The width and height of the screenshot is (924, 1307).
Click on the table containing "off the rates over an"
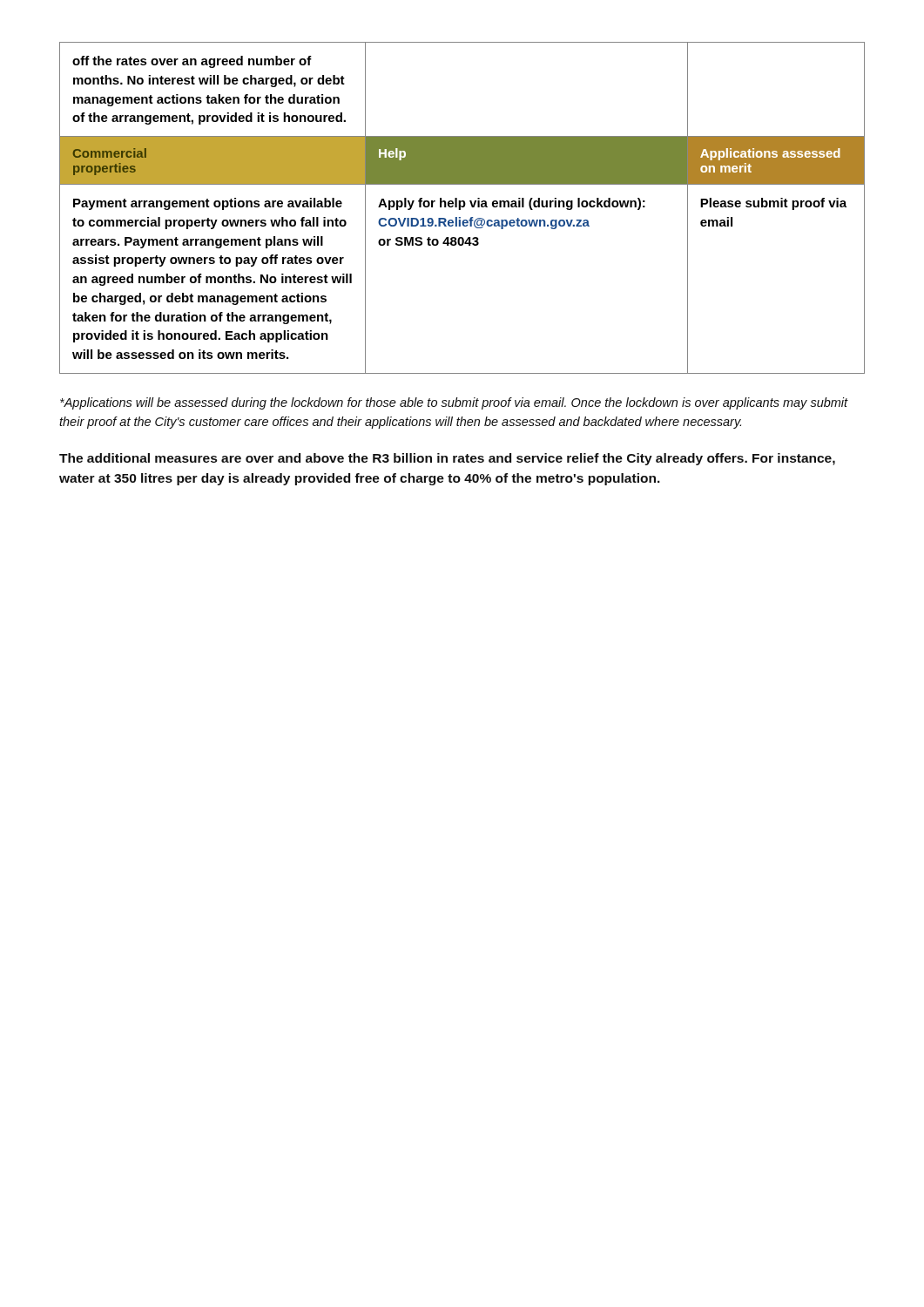tap(462, 208)
